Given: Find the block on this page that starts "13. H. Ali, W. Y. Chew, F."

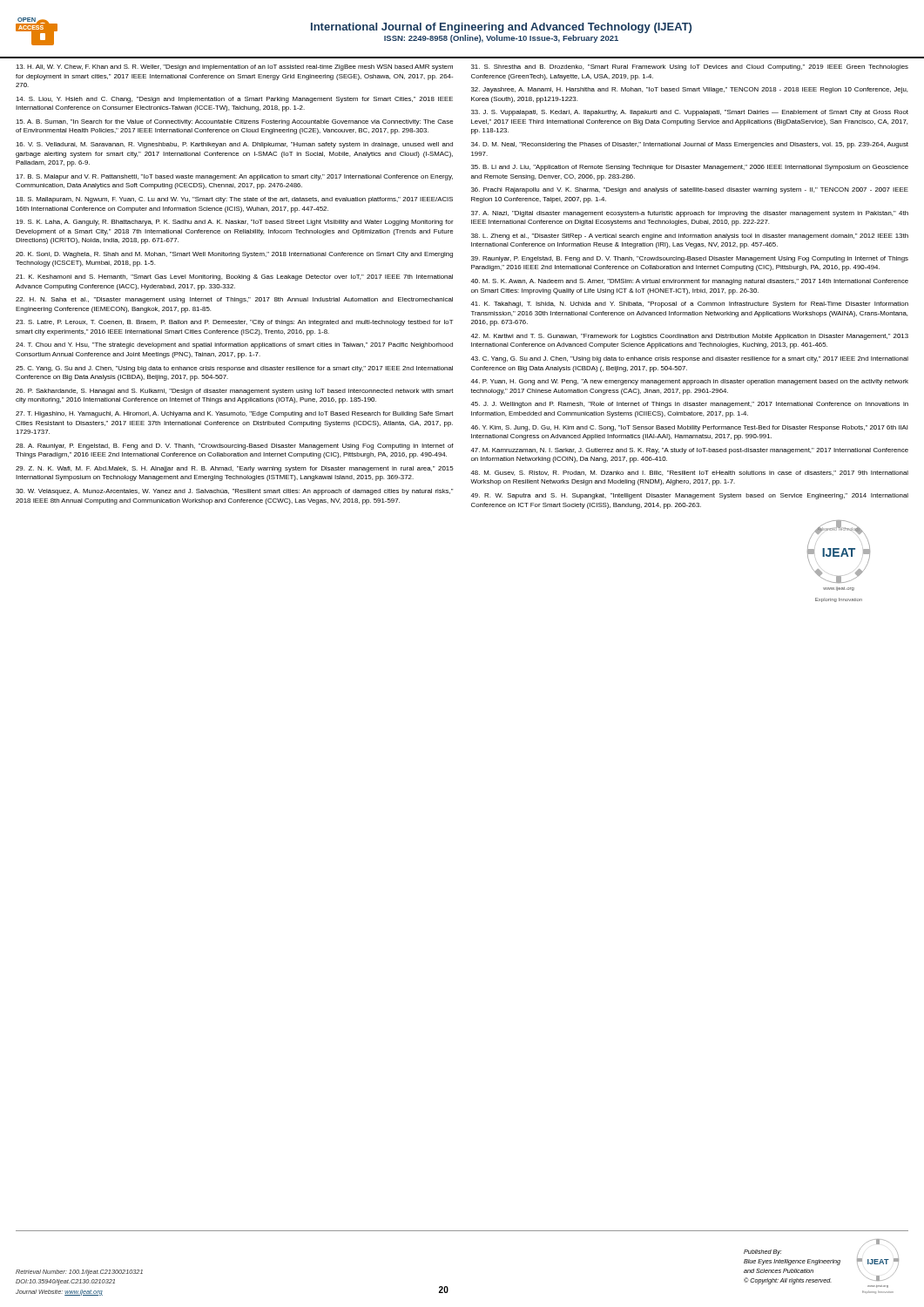Looking at the screenshot, I should [x=235, y=76].
